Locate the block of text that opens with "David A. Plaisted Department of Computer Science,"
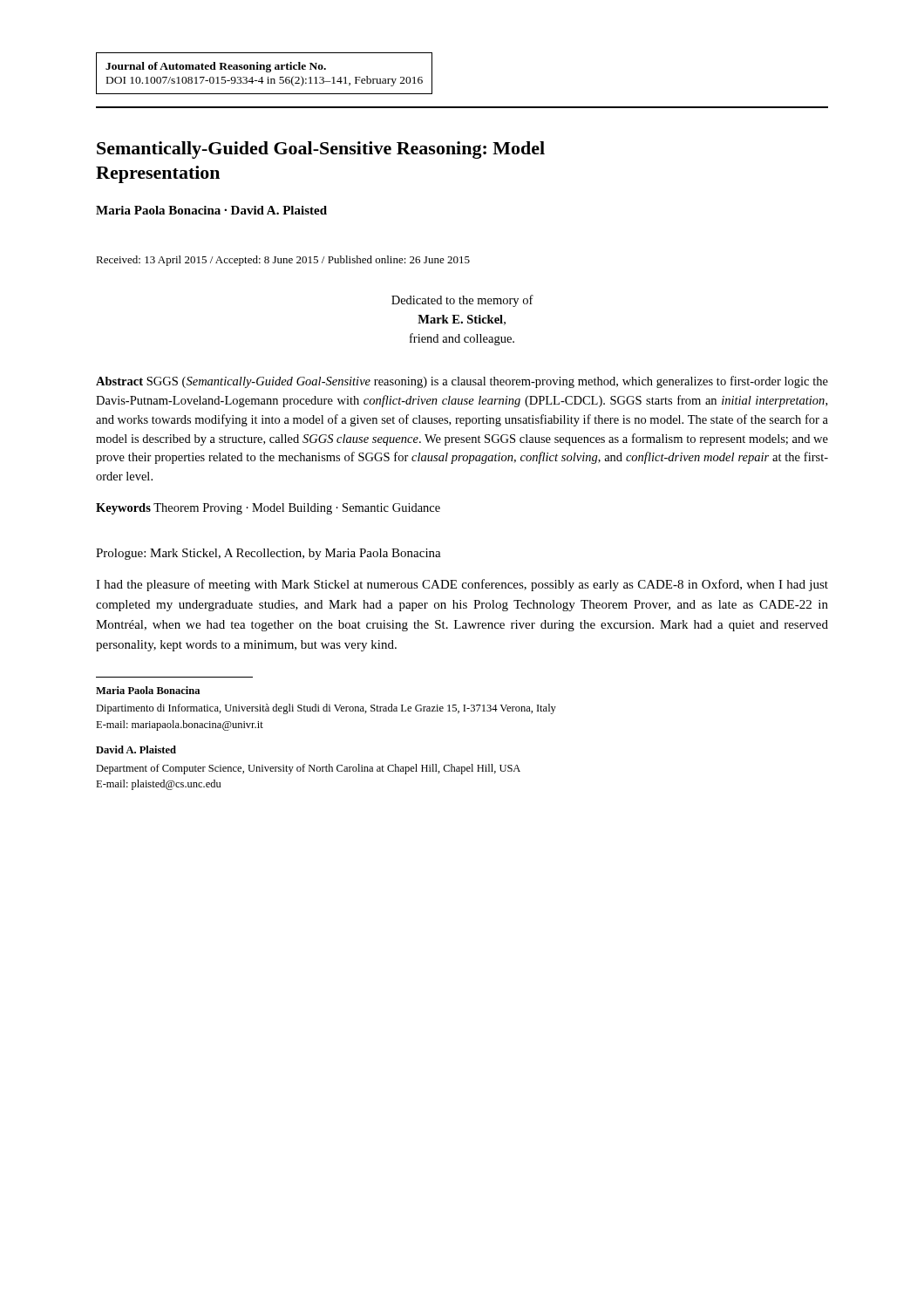This screenshot has height=1308, width=924. click(x=462, y=766)
